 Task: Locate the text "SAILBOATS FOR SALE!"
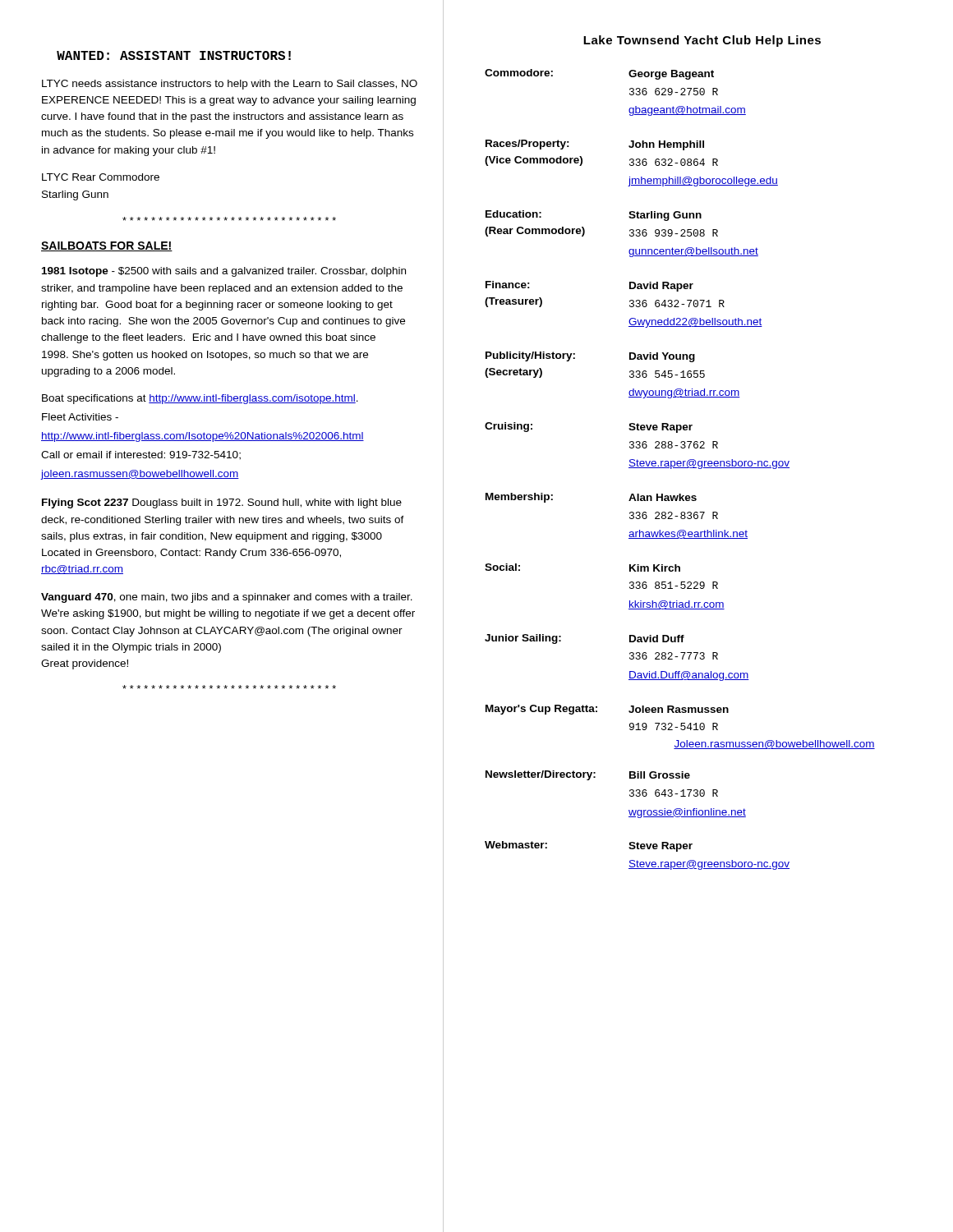107,246
